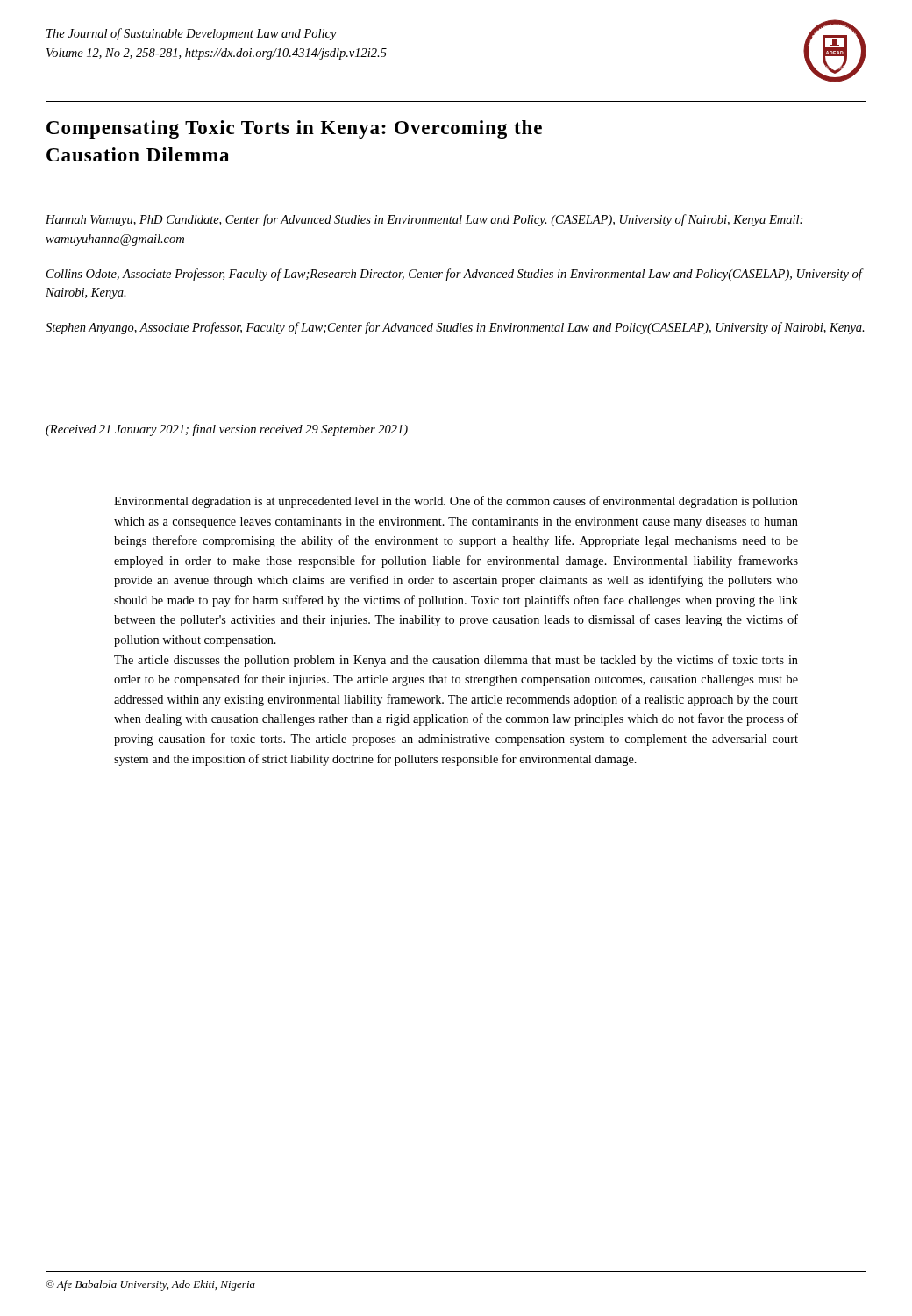Click on the logo

pyautogui.click(x=835, y=51)
